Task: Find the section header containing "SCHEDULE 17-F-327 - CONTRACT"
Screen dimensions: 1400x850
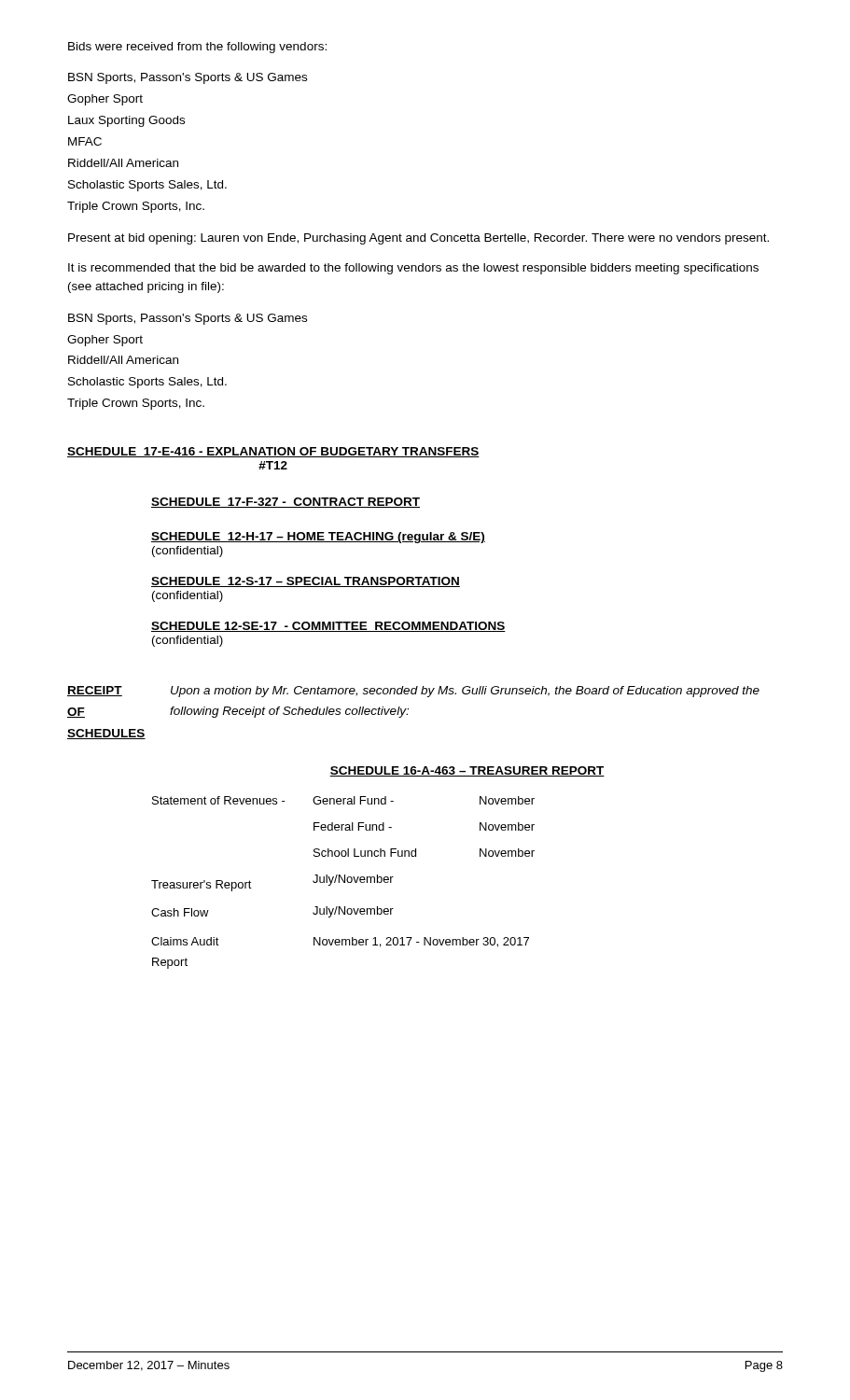Action: tap(286, 502)
